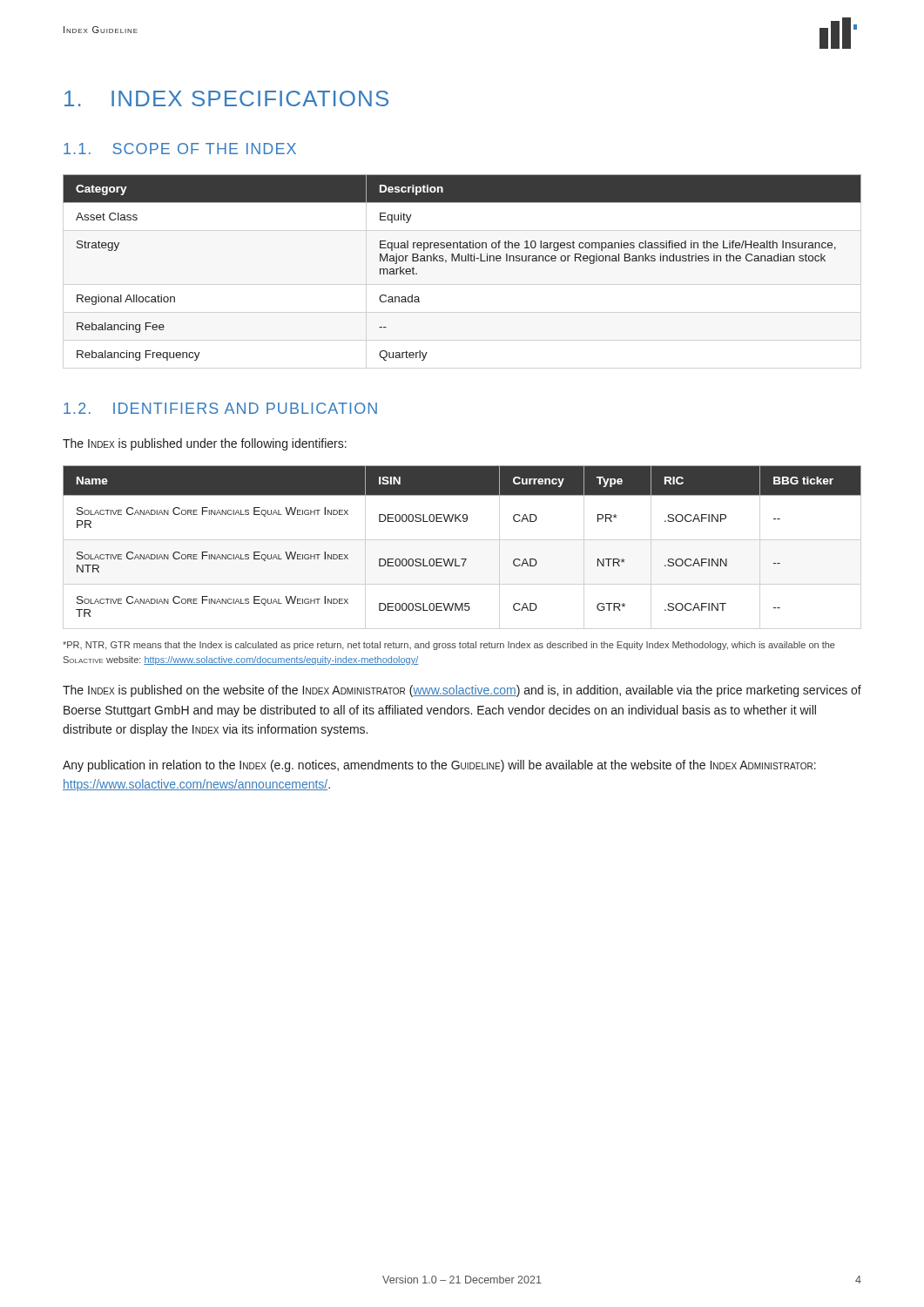This screenshot has width=924, height=1307.
Task: Click where it says "1.2. IDENTIFIERS AND PUBLICATION"
Action: 220,408
